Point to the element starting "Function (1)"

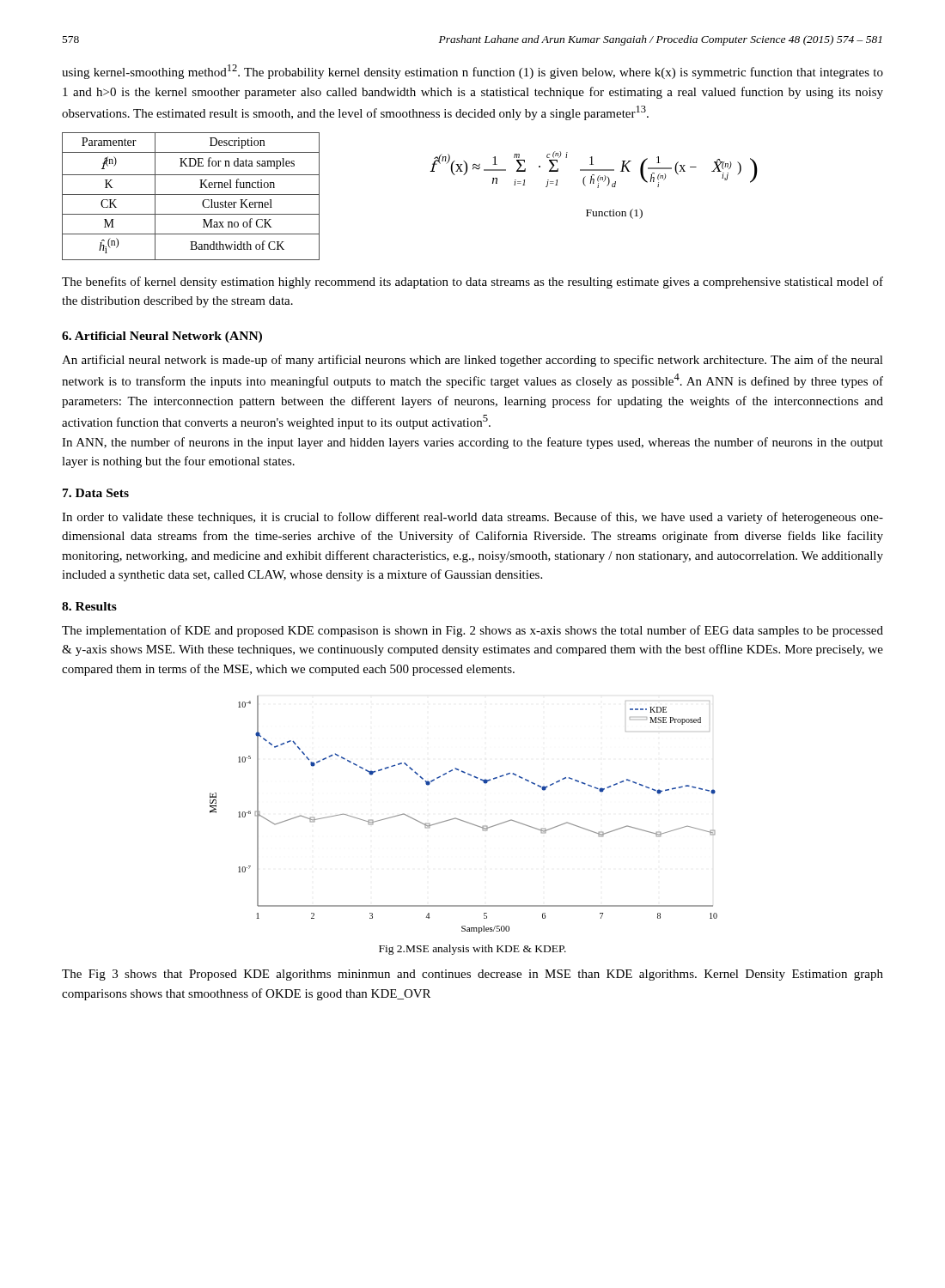[x=614, y=212]
